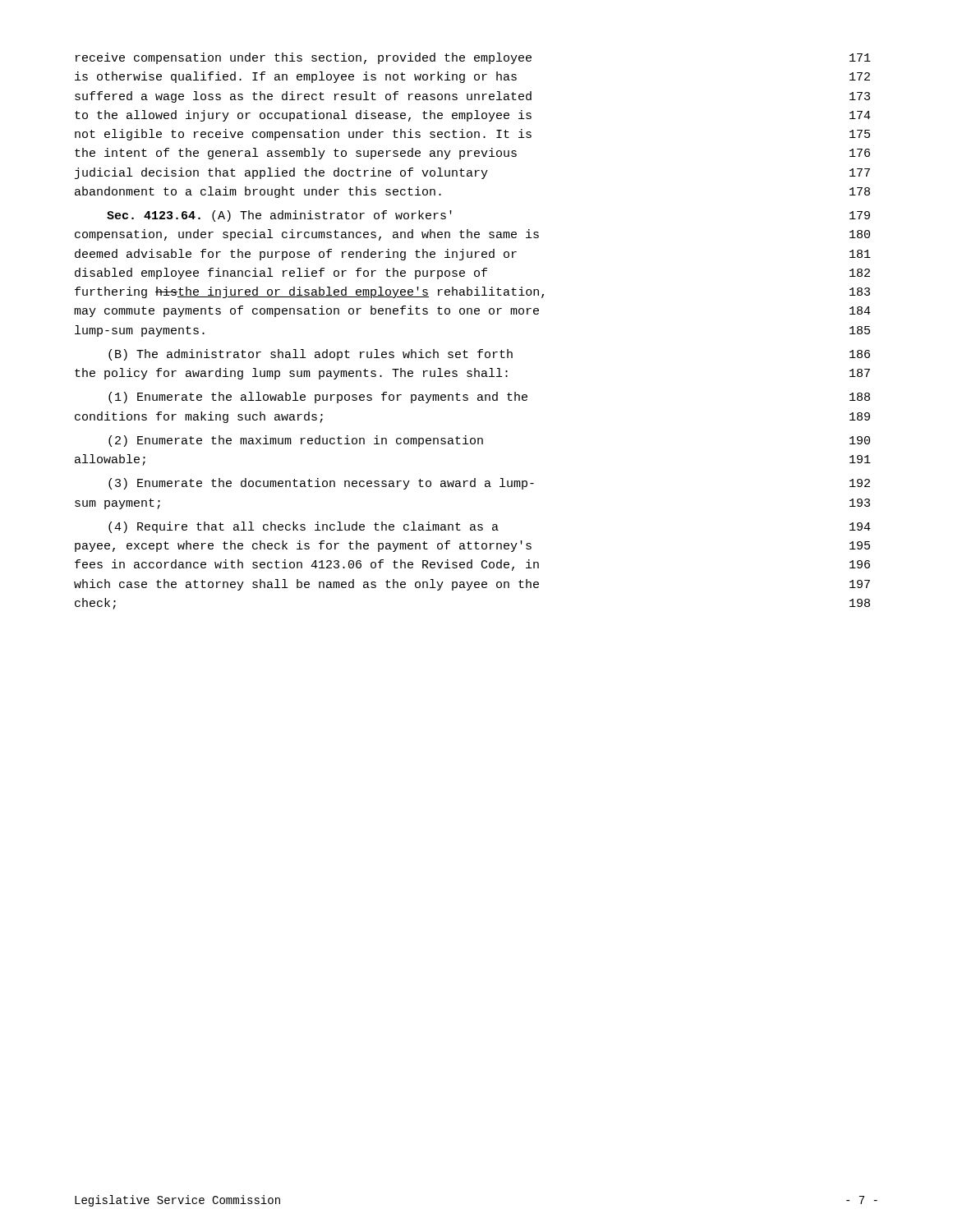
Task: Point to the block beginning "Sec. 4123.64. (A) The administrator of workers'"
Action: point(476,274)
